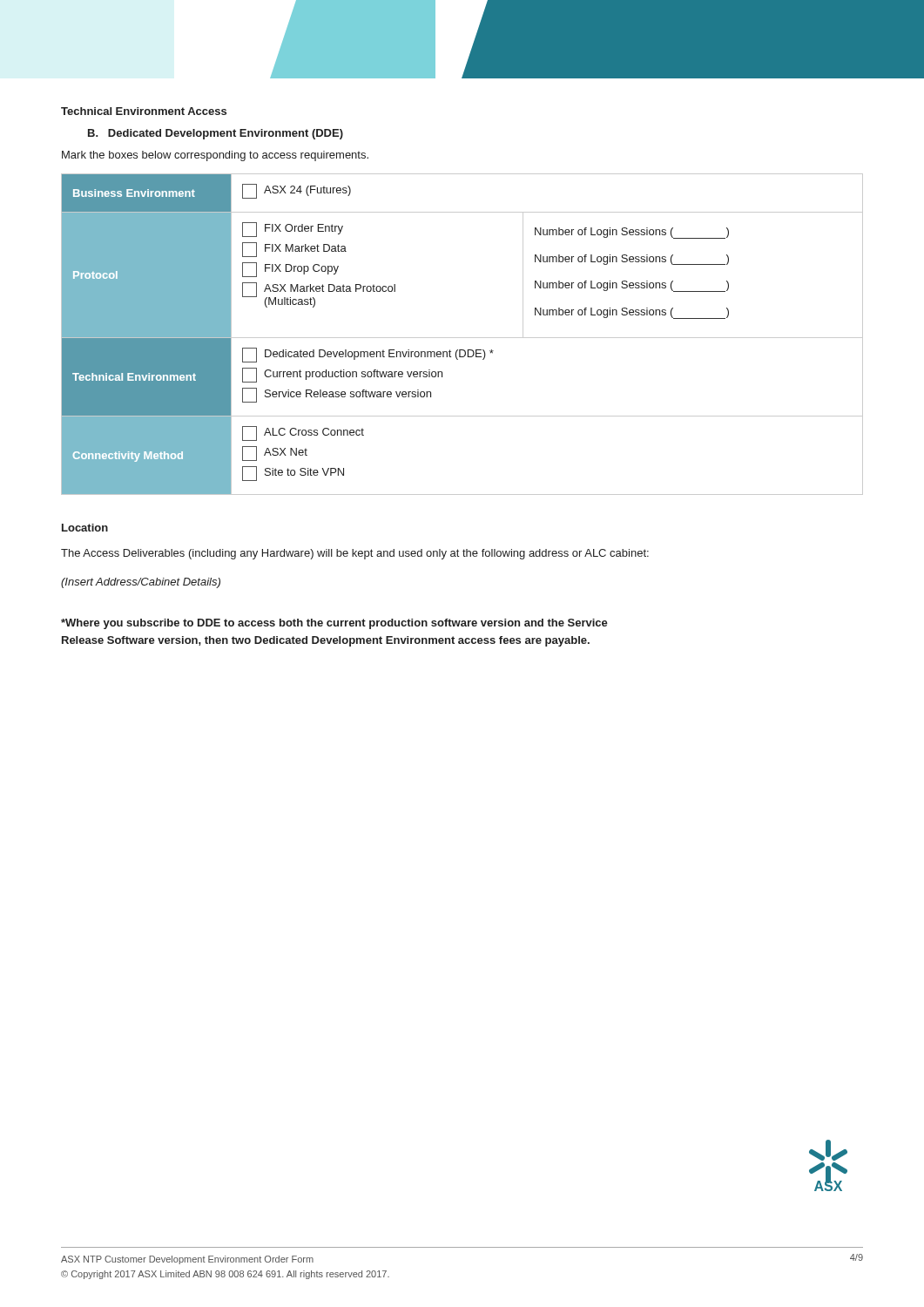Point to the section header beginning "B. Dedicated Development Environment"
This screenshot has height=1307, width=924.
pyautogui.click(x=215, y=133)
